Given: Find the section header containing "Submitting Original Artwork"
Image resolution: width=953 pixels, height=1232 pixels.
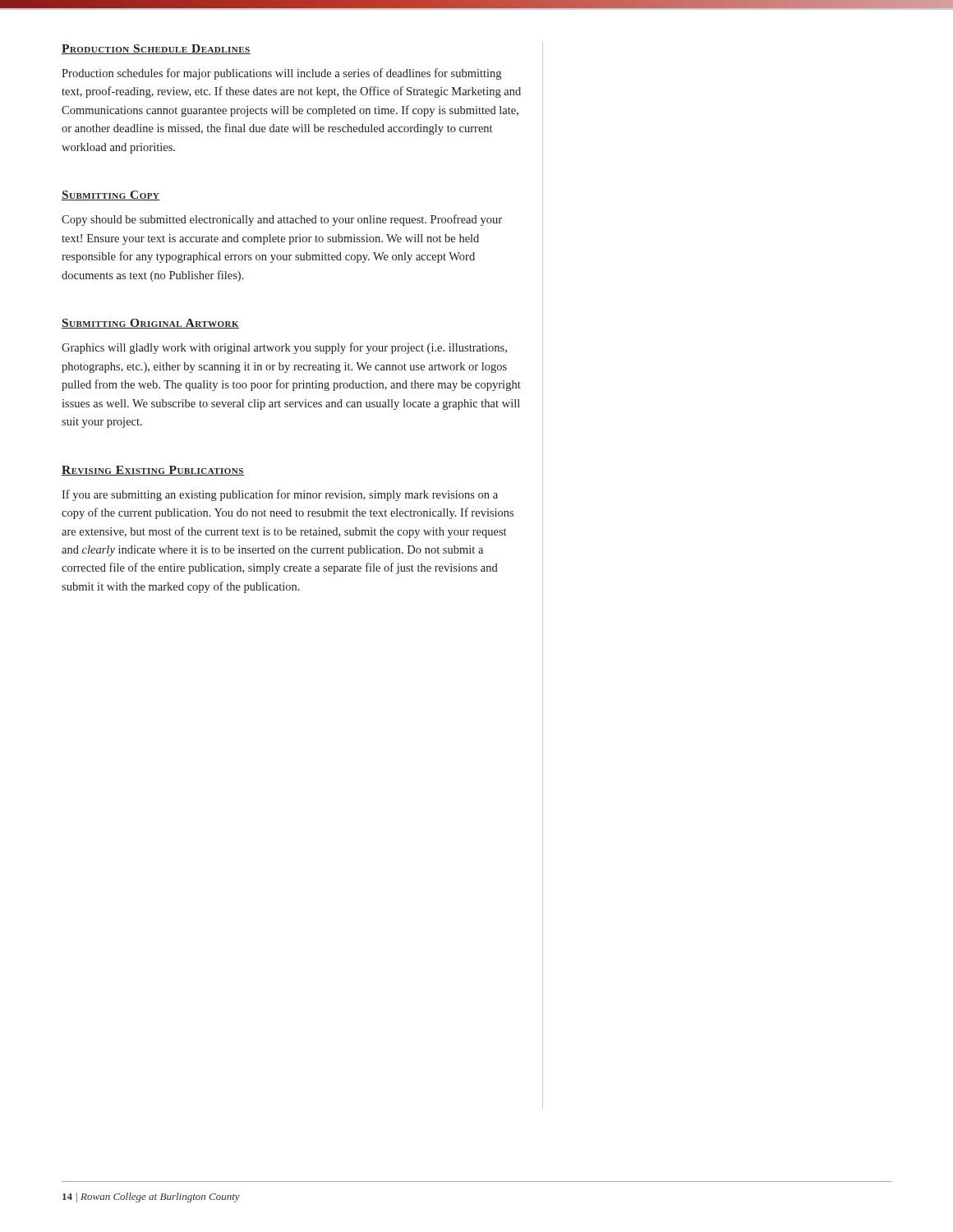Looking at the screenshot, I should point(150,324).
